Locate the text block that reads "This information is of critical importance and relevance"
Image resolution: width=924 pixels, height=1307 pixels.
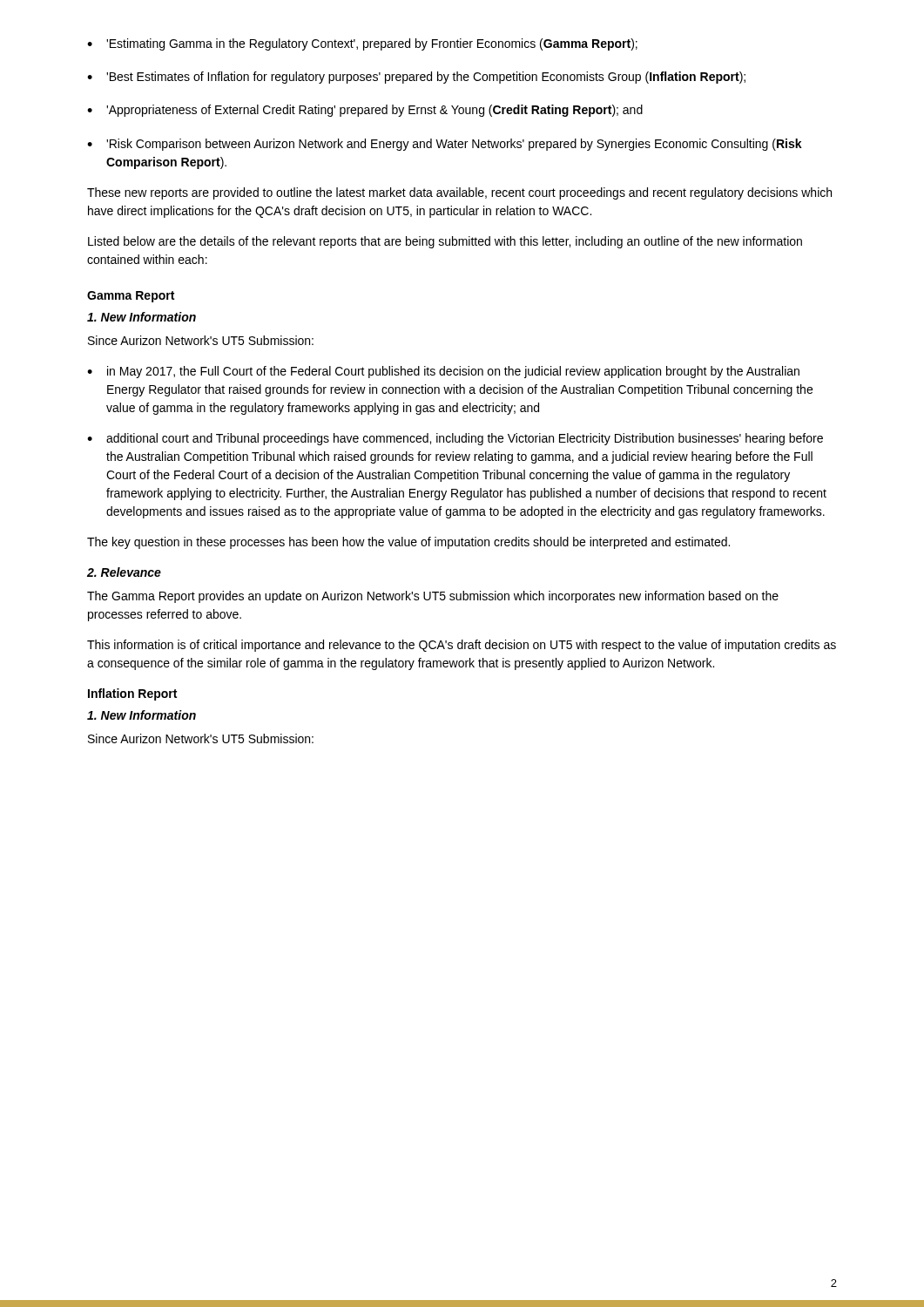point(462,654)
